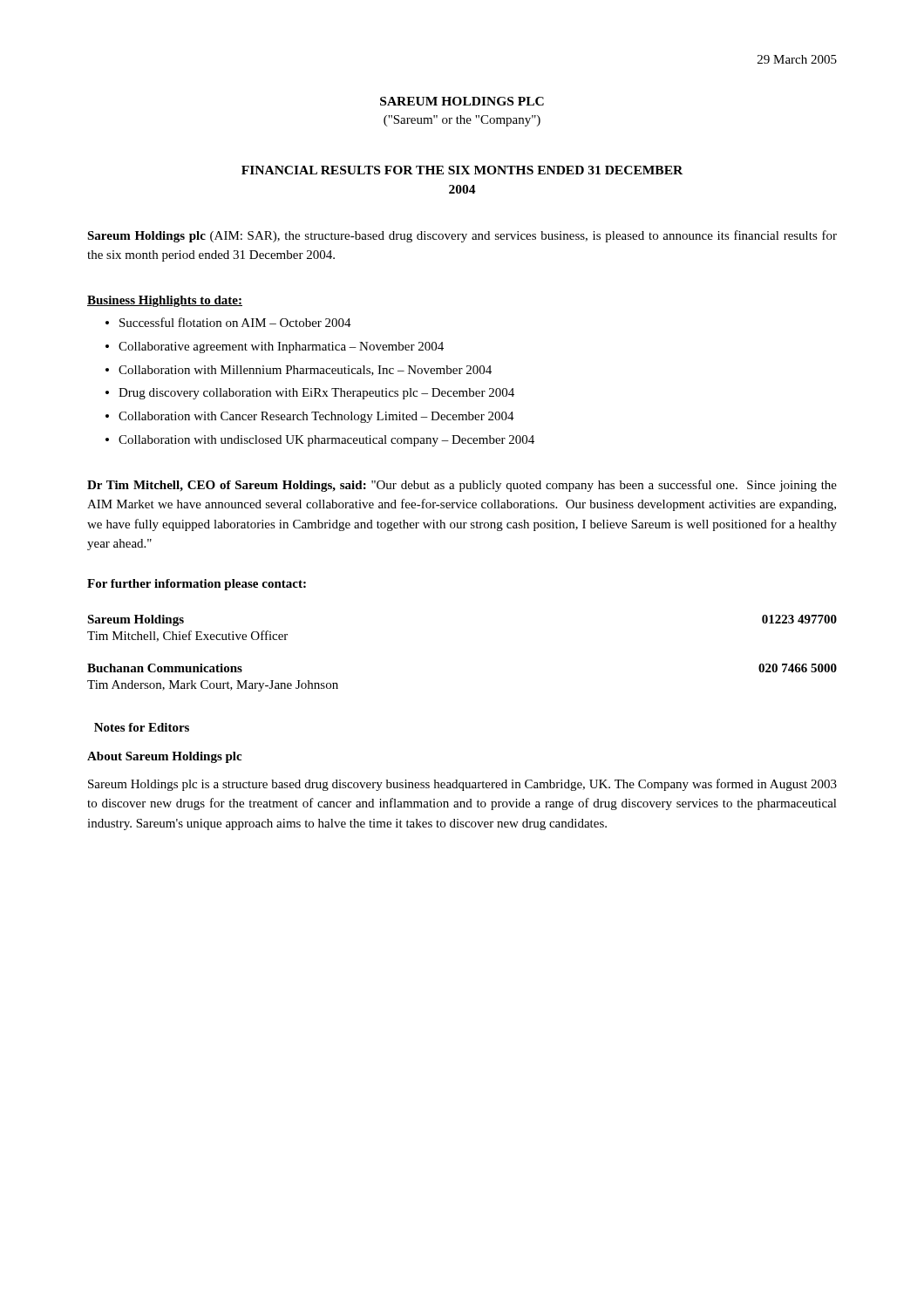Viewport: 924px width, 1308px height.
Task: Navigate to the text block starting "FINANCIAL RESULTS FOR THE SIX"
Action: (x=462, y=179)
